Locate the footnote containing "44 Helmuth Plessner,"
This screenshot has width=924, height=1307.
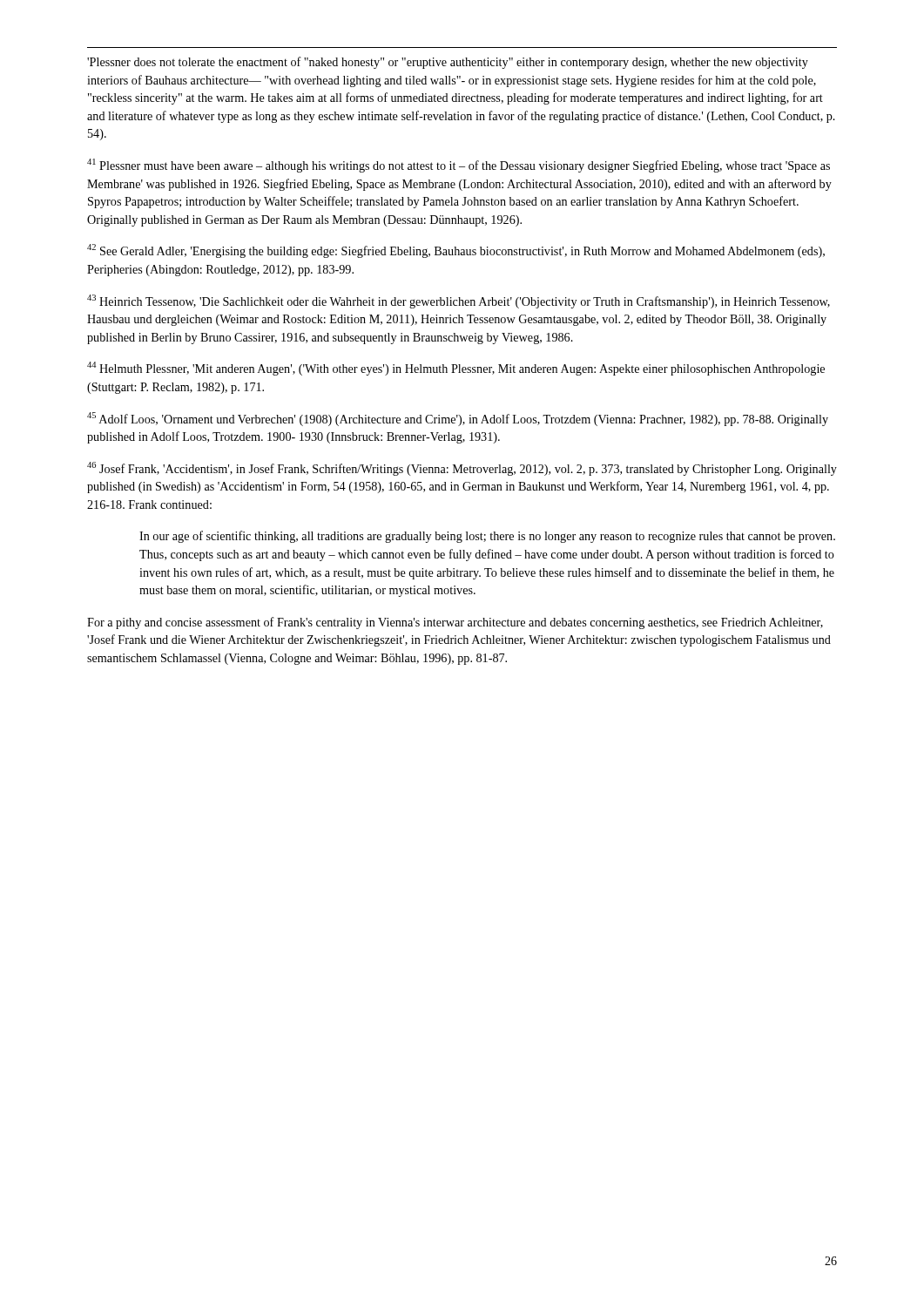coord(456,377)
